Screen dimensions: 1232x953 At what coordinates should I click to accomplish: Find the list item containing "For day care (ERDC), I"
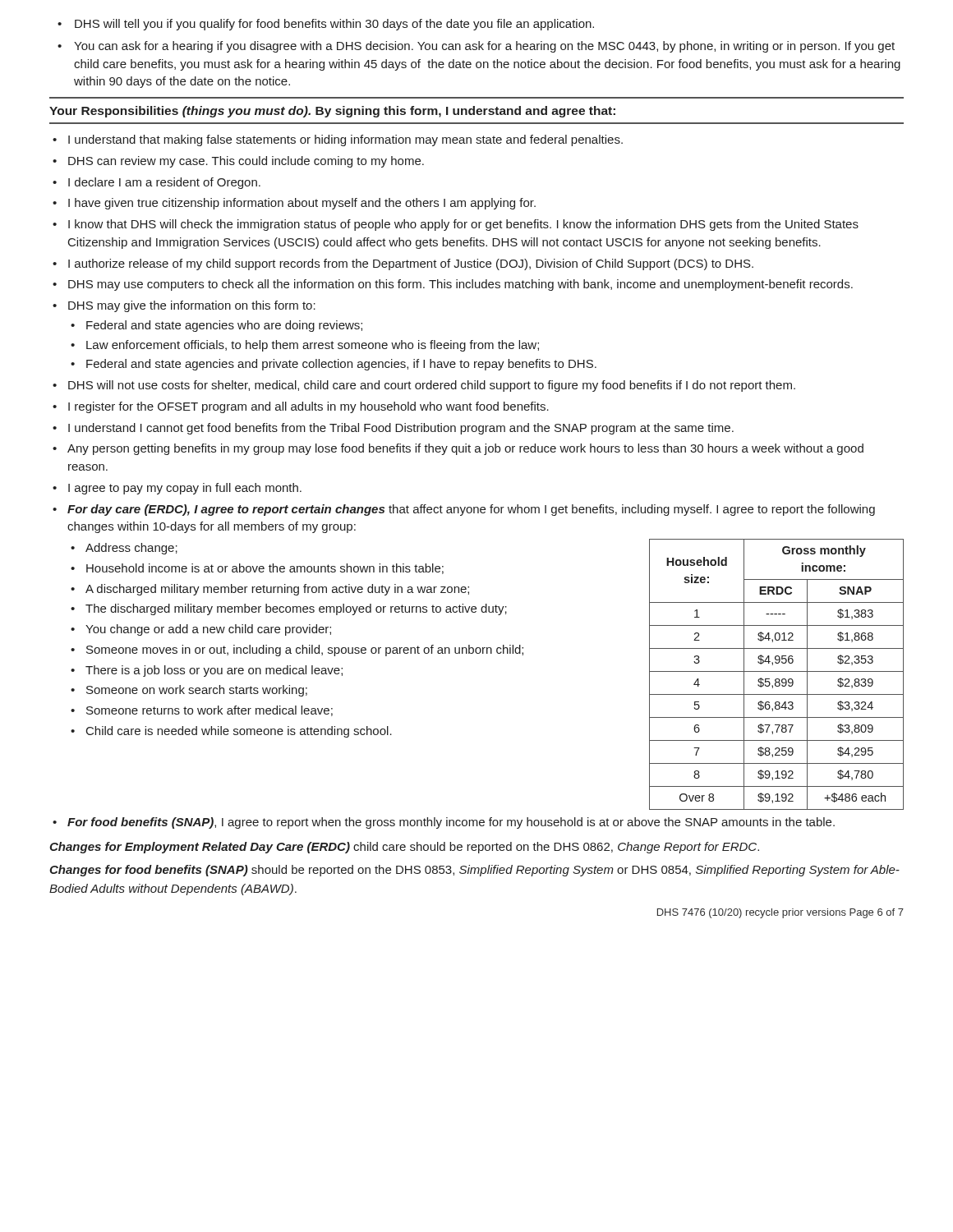[486, 656]
